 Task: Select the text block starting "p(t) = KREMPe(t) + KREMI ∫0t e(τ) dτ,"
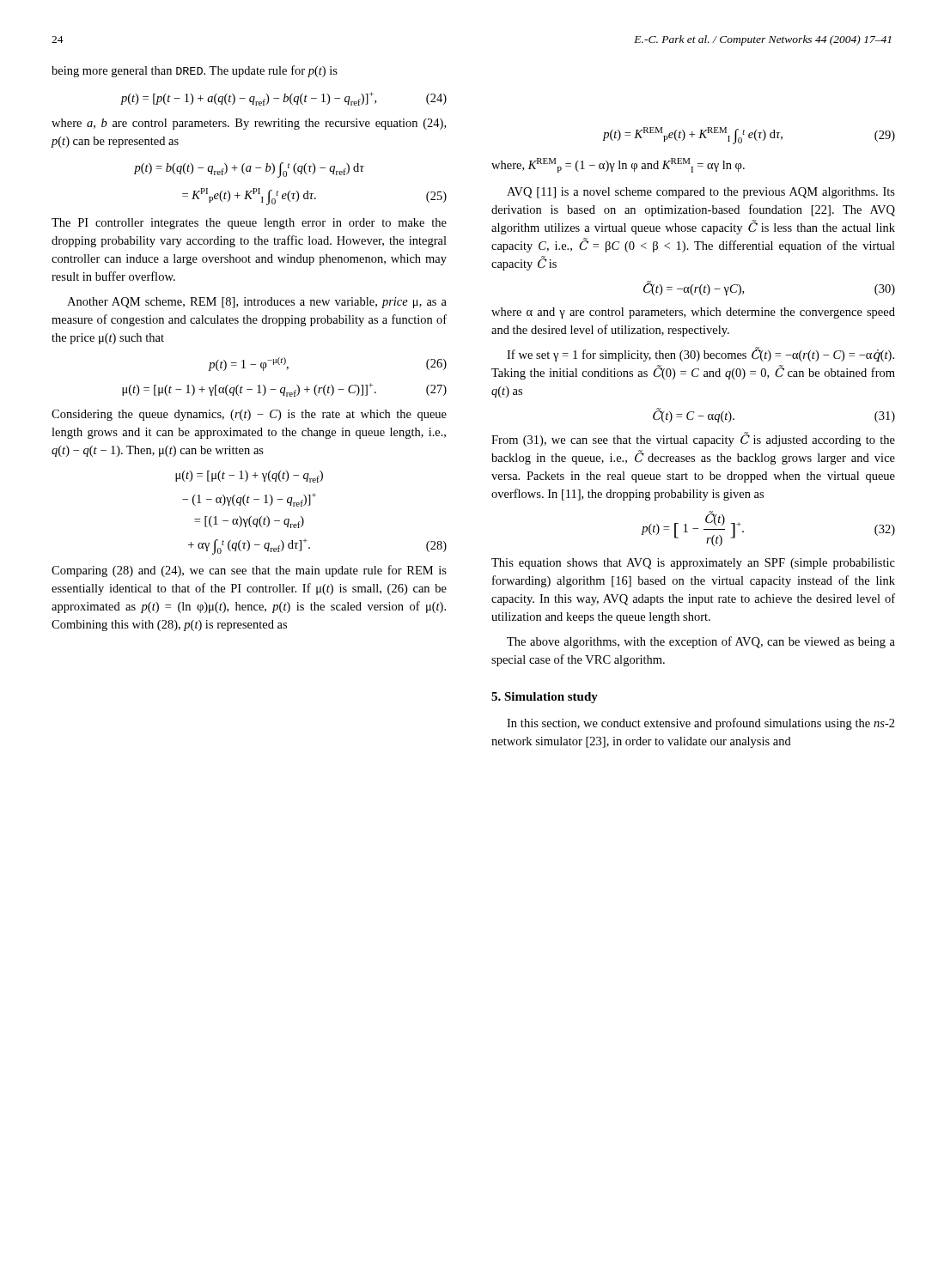[693, 136]
